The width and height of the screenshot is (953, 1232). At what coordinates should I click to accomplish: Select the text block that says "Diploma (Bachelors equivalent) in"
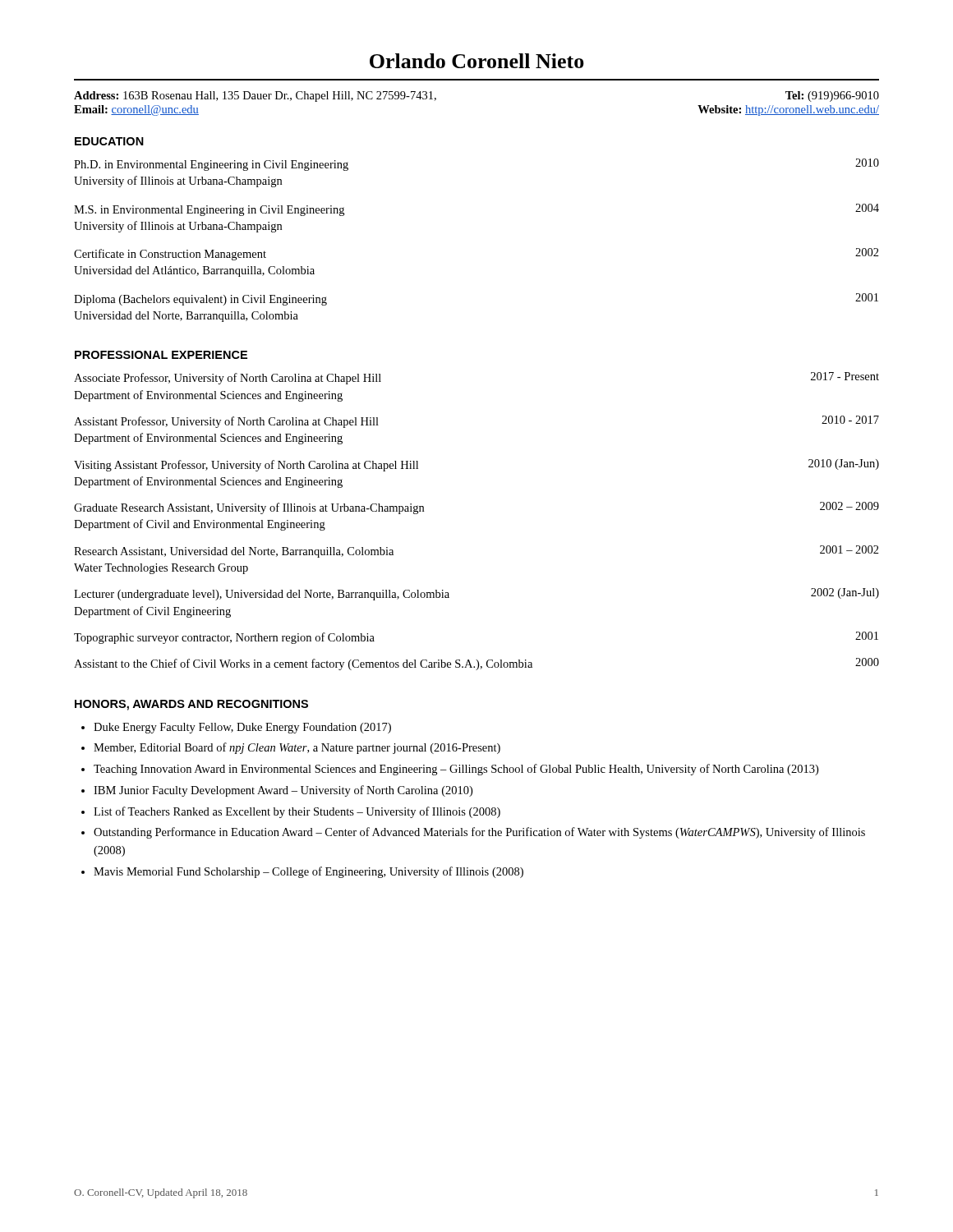coord(198,299)
